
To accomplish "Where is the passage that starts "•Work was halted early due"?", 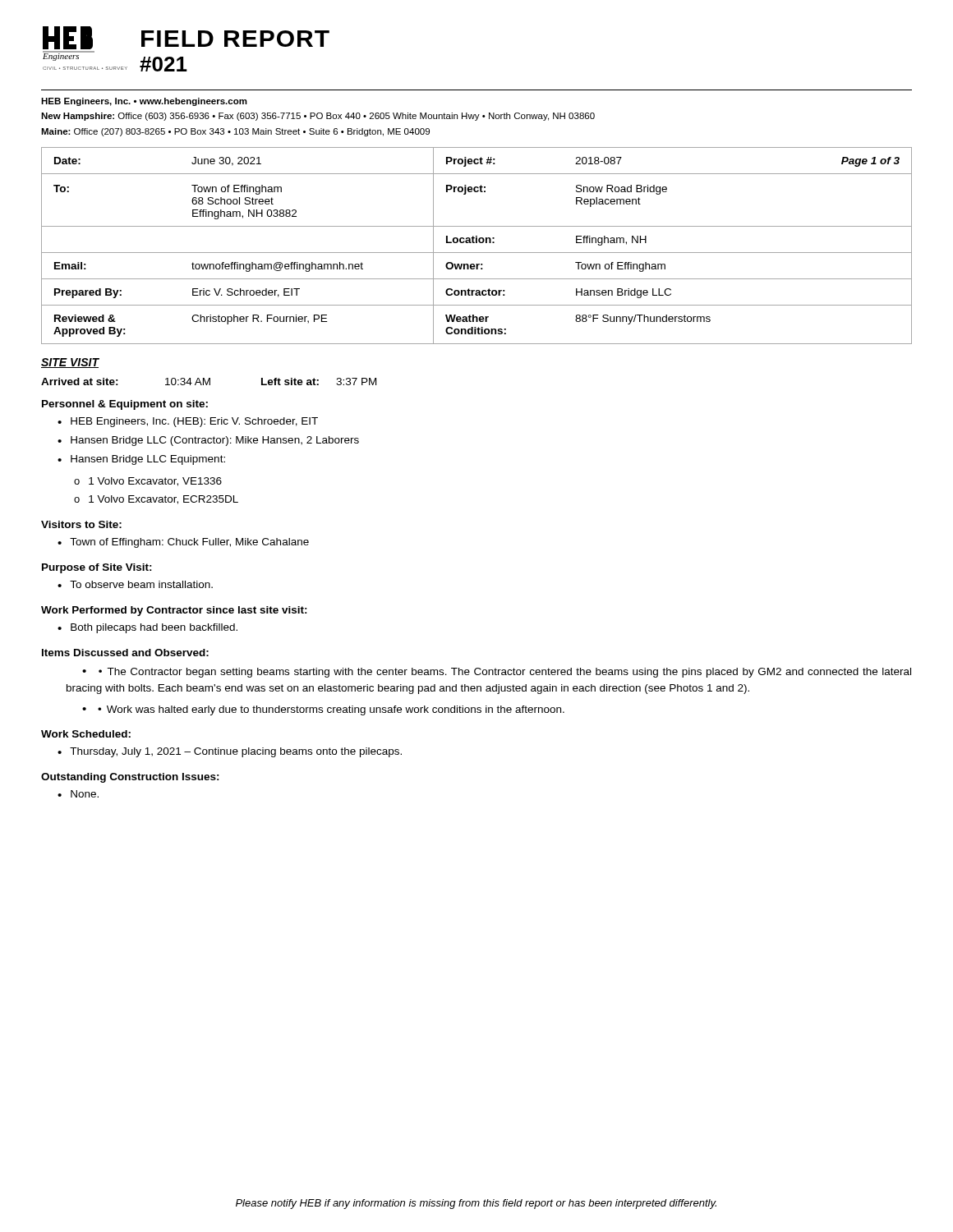I will tap(330, 709).
